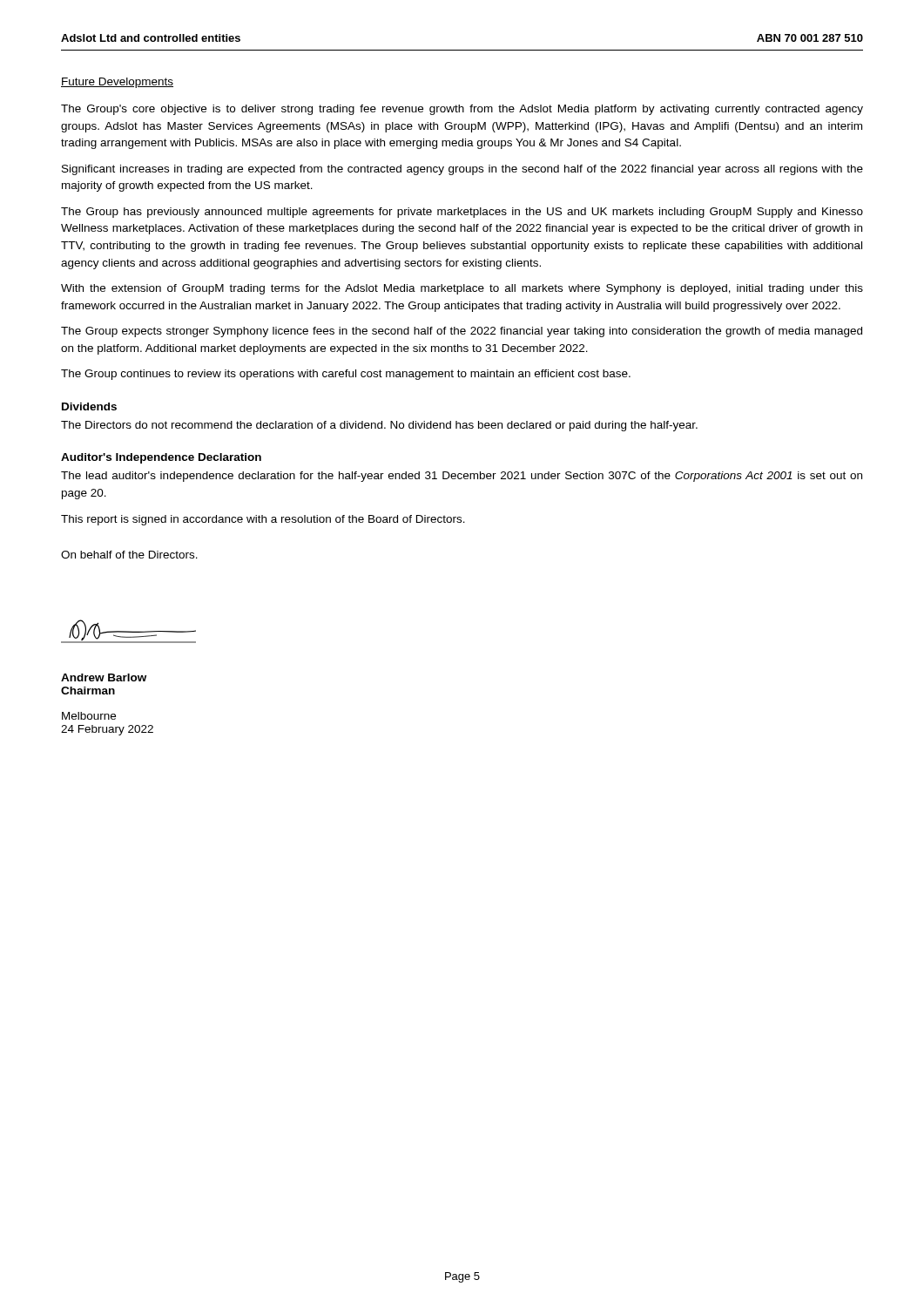Click on the section header that says "Auditor's Independence Declaration"
This screenshot has width=924, height=1307.
(x=161, y=457)
